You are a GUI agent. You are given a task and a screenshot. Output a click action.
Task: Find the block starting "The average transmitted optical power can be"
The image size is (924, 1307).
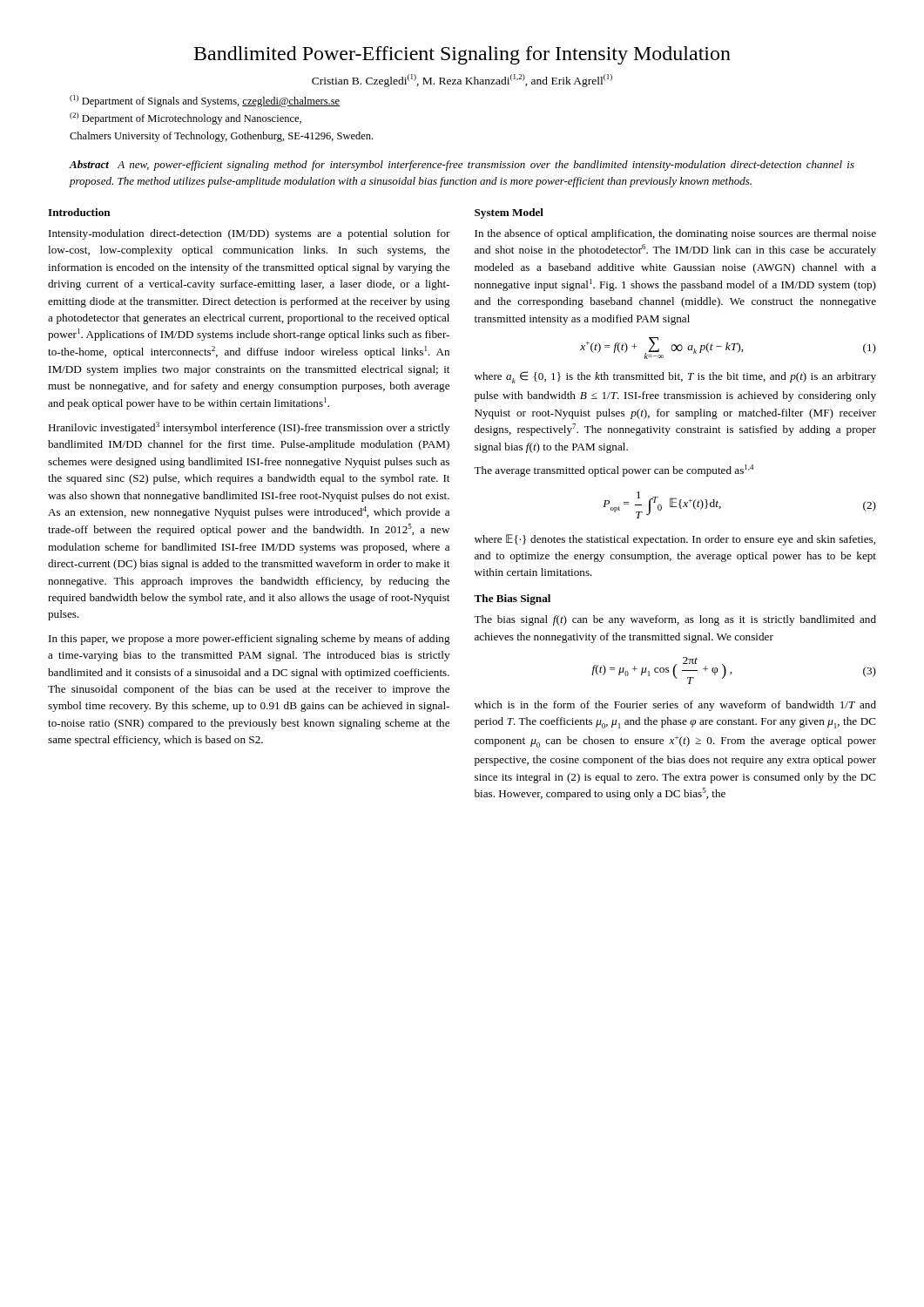(614, 470)
